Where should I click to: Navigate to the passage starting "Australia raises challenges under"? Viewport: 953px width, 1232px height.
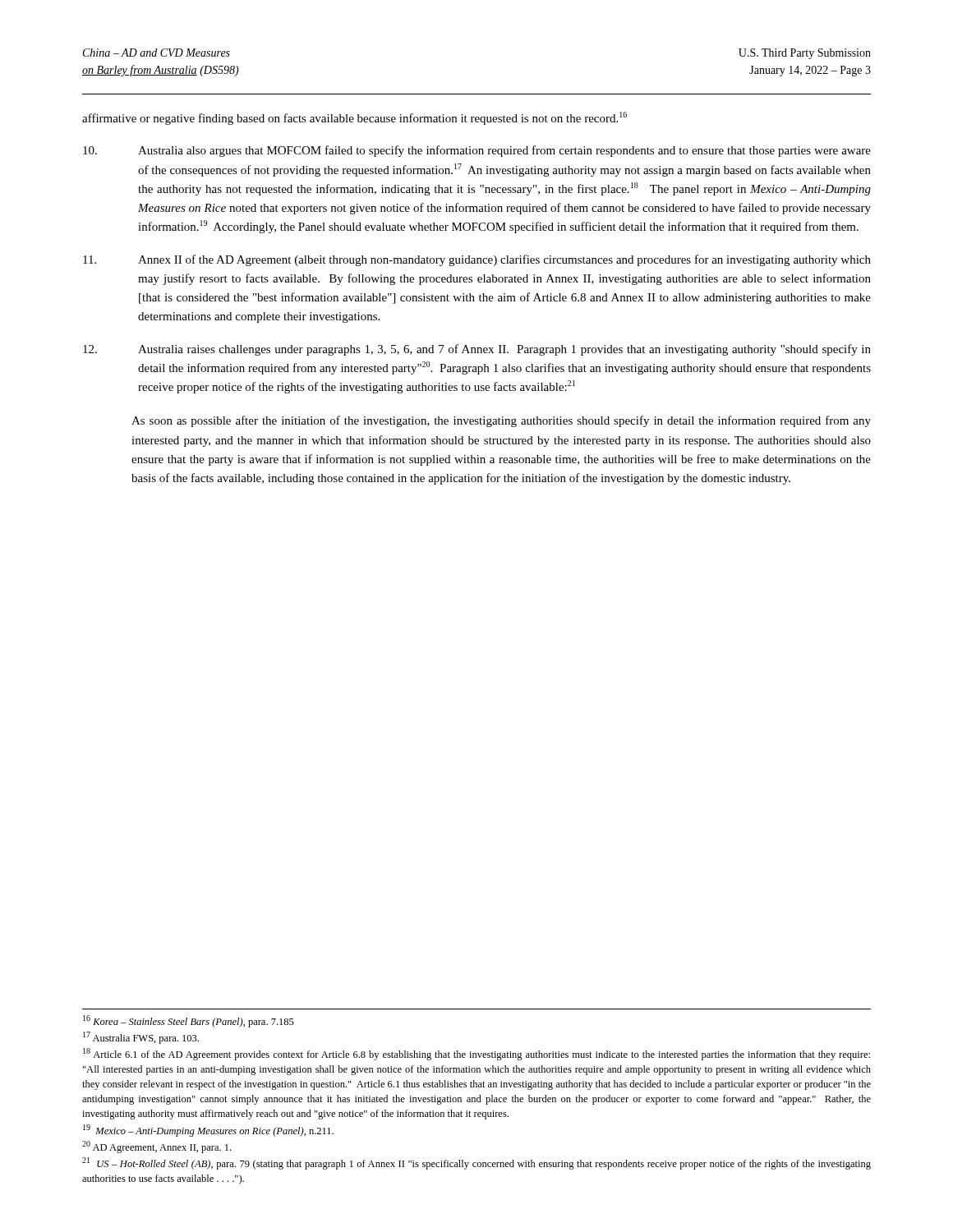(476, 368)
